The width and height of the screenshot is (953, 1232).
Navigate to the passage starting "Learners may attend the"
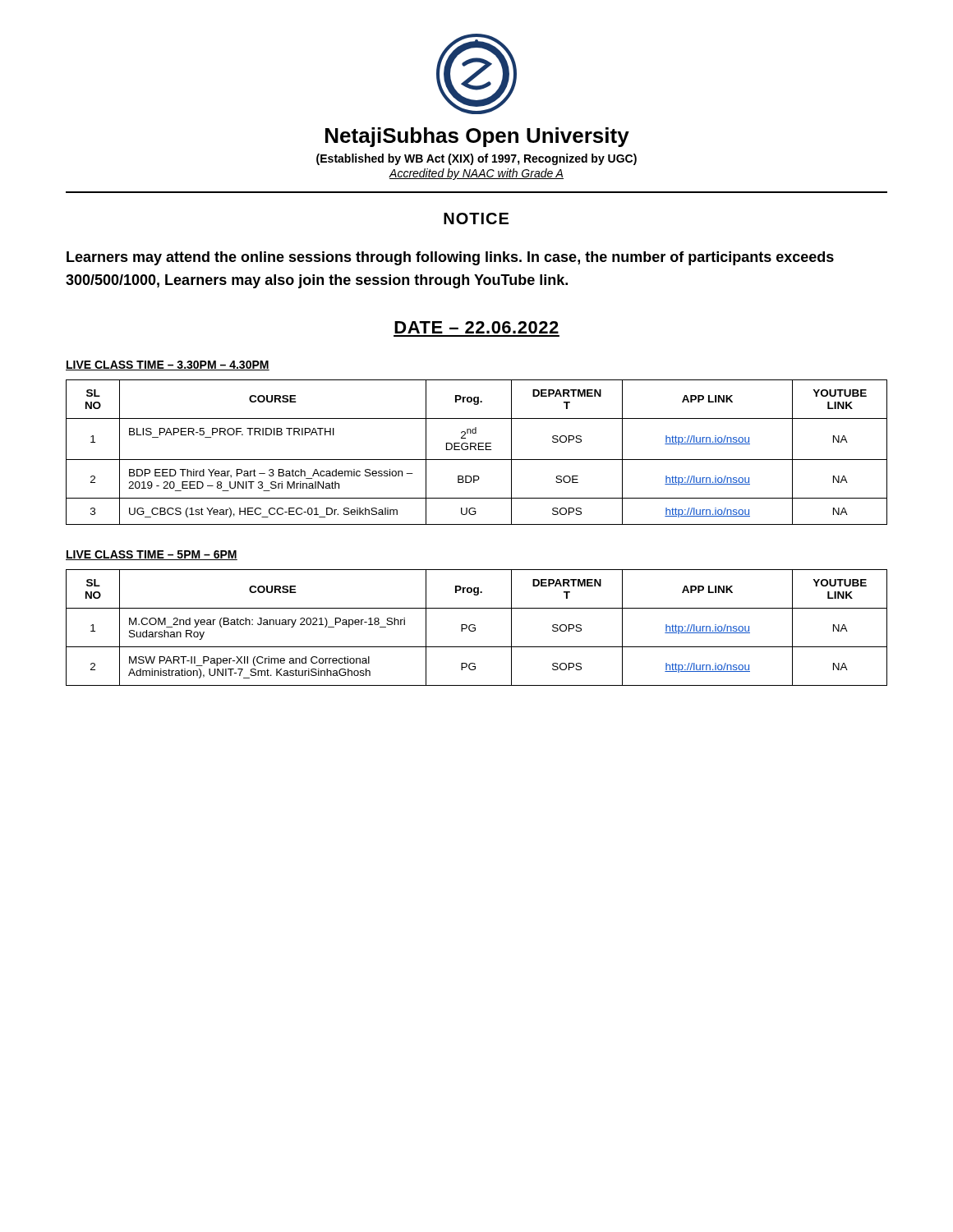[450, 269]
